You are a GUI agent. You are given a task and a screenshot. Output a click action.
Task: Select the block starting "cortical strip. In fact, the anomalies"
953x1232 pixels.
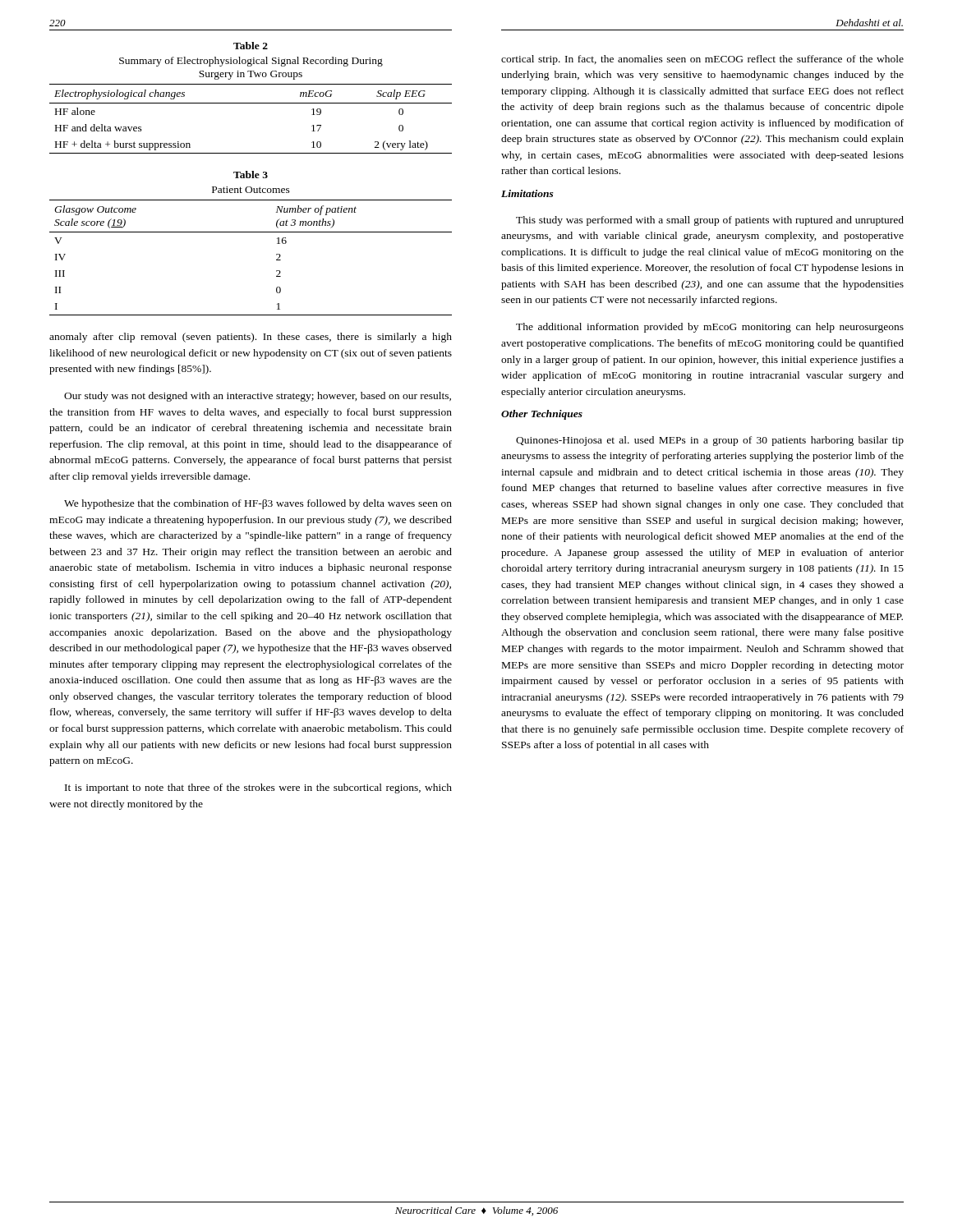(x=702, y=115)
